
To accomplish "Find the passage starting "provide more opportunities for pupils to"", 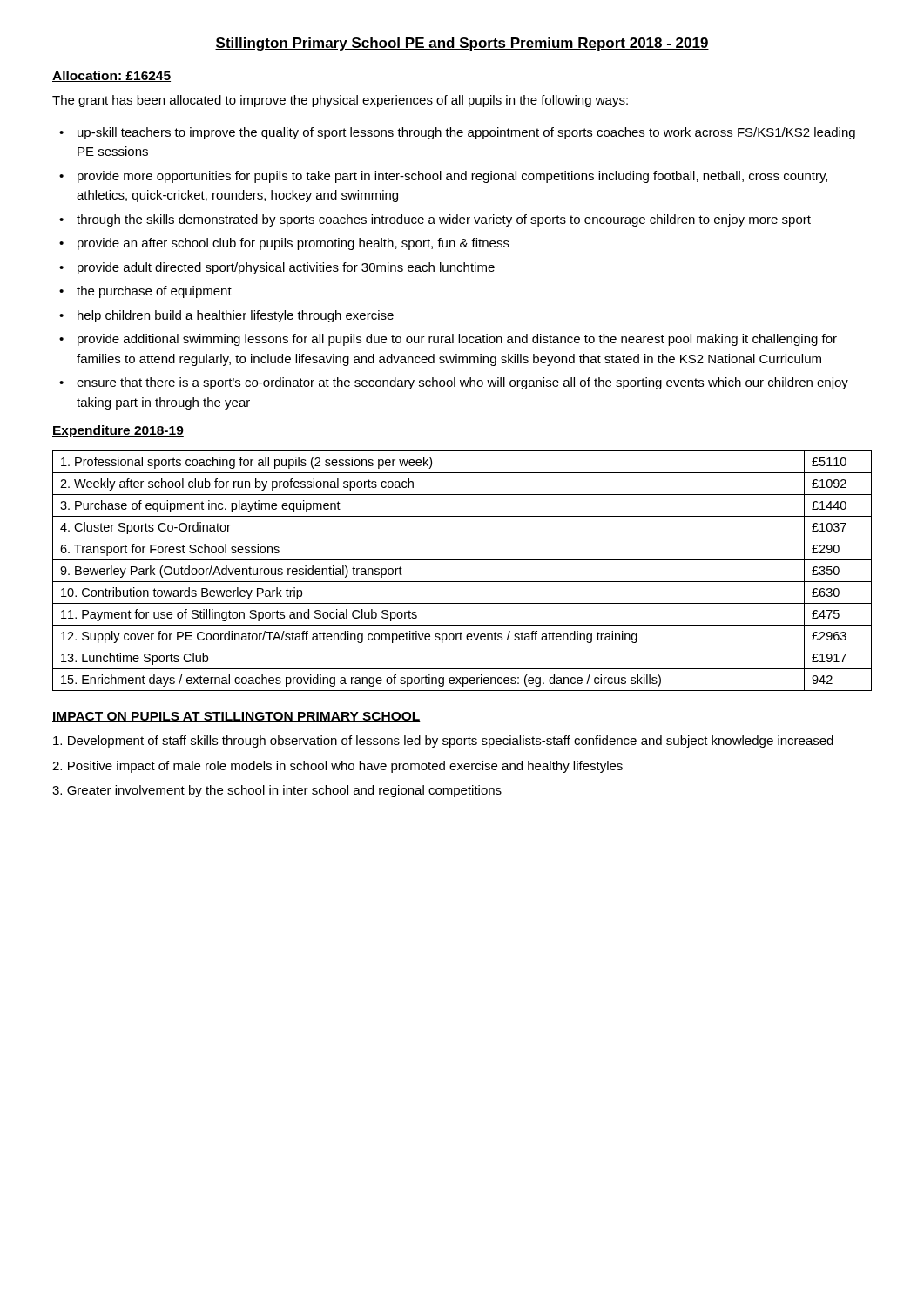I will coord(453,185).
